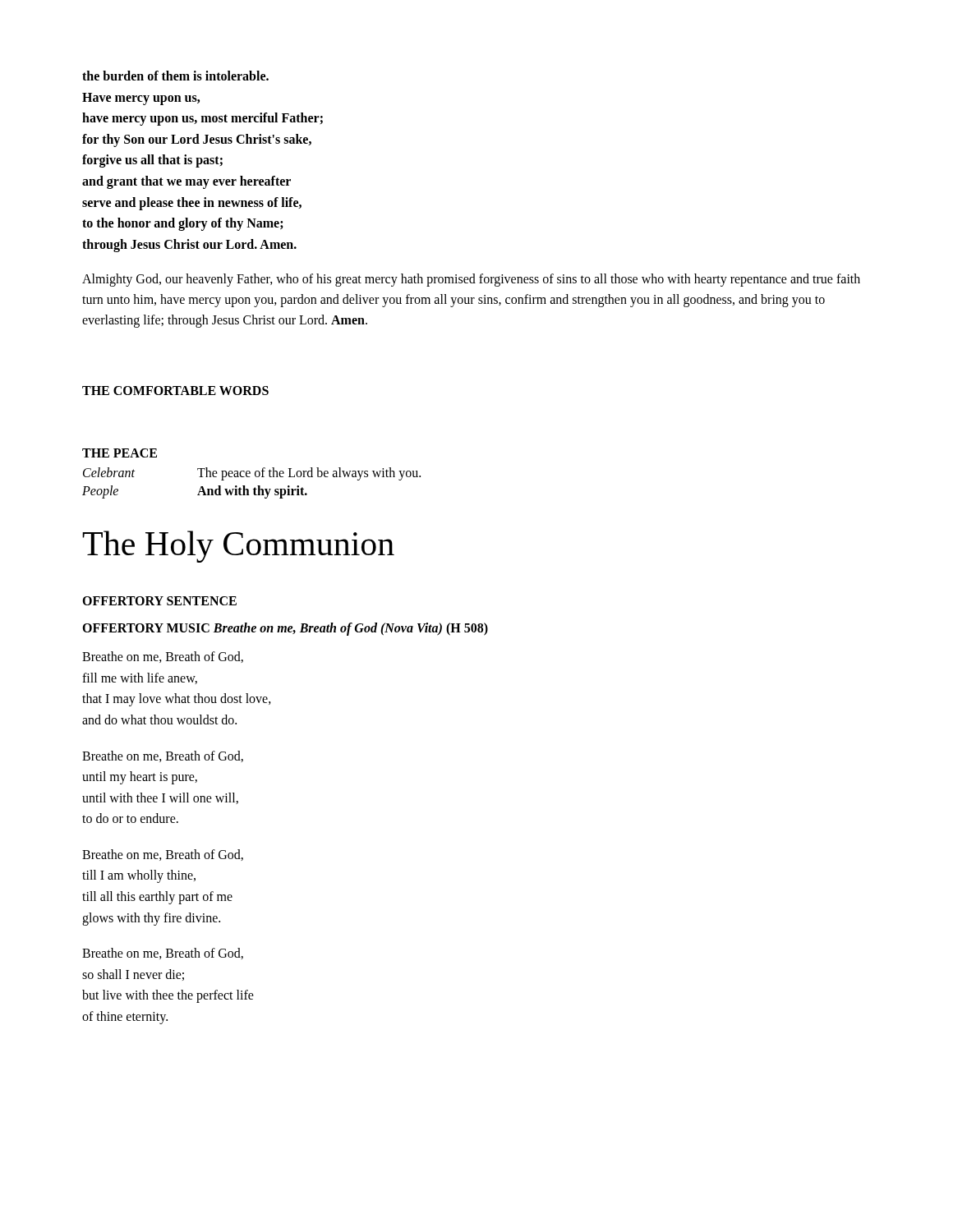Click the passage that begins "the burden of them is intolerable. Have mercy"
The height and width of the screenshot is (1232, 953).
pyautogui.click(x=203, y=160)
